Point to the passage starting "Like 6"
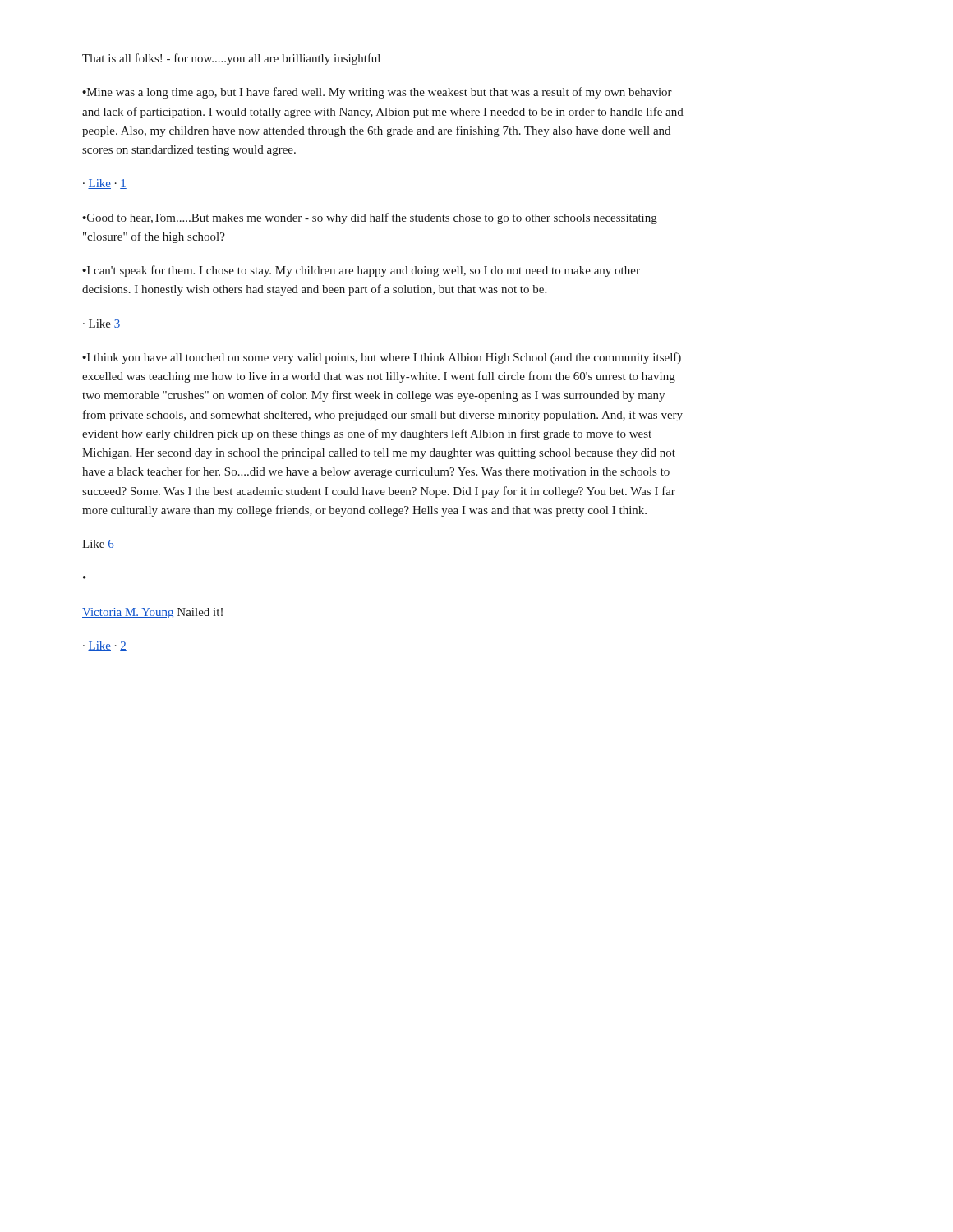Viewport: 953px width, 1232px height. pos(98,544)
